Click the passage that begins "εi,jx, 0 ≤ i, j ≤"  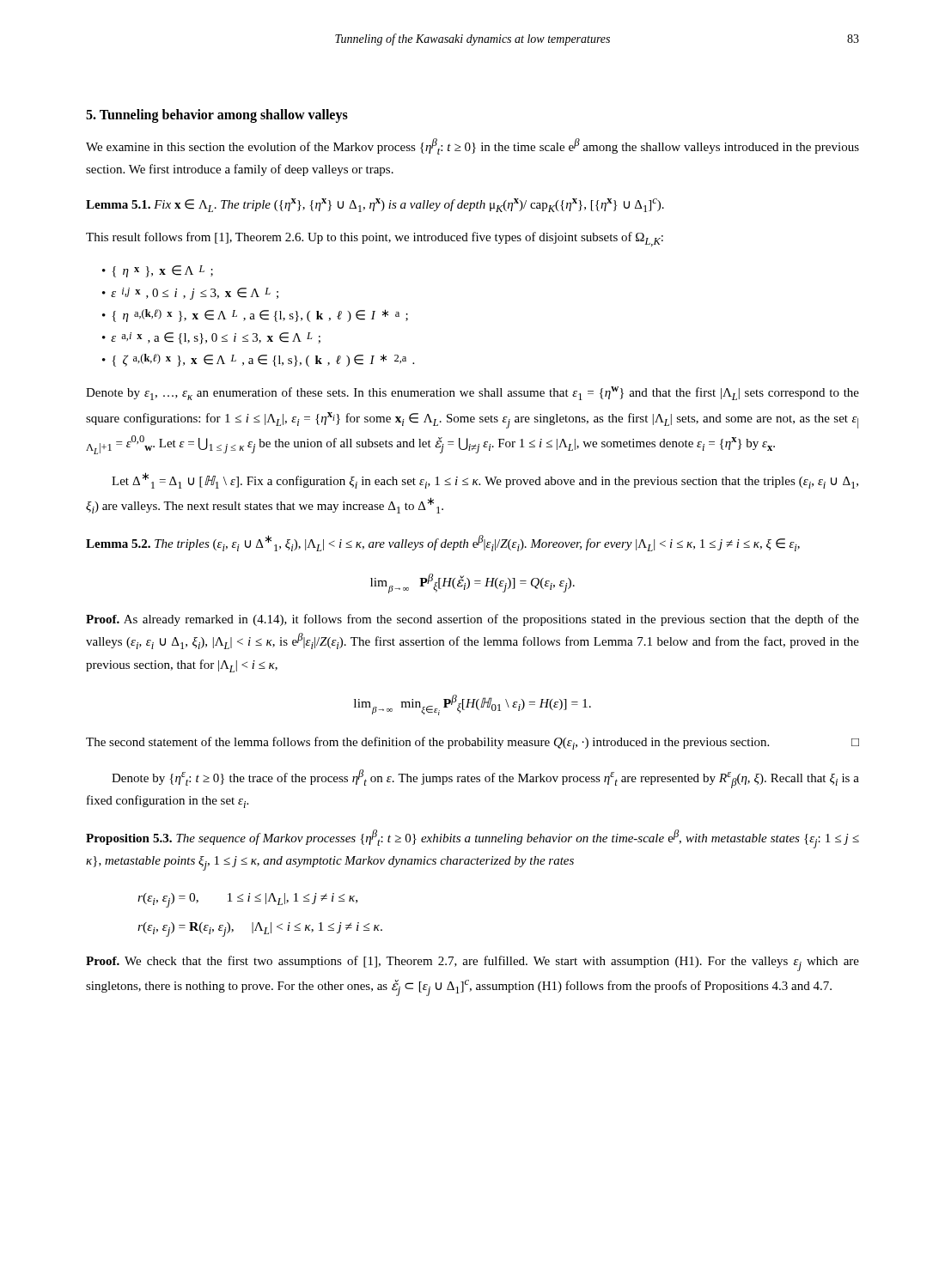pos(195,293)
